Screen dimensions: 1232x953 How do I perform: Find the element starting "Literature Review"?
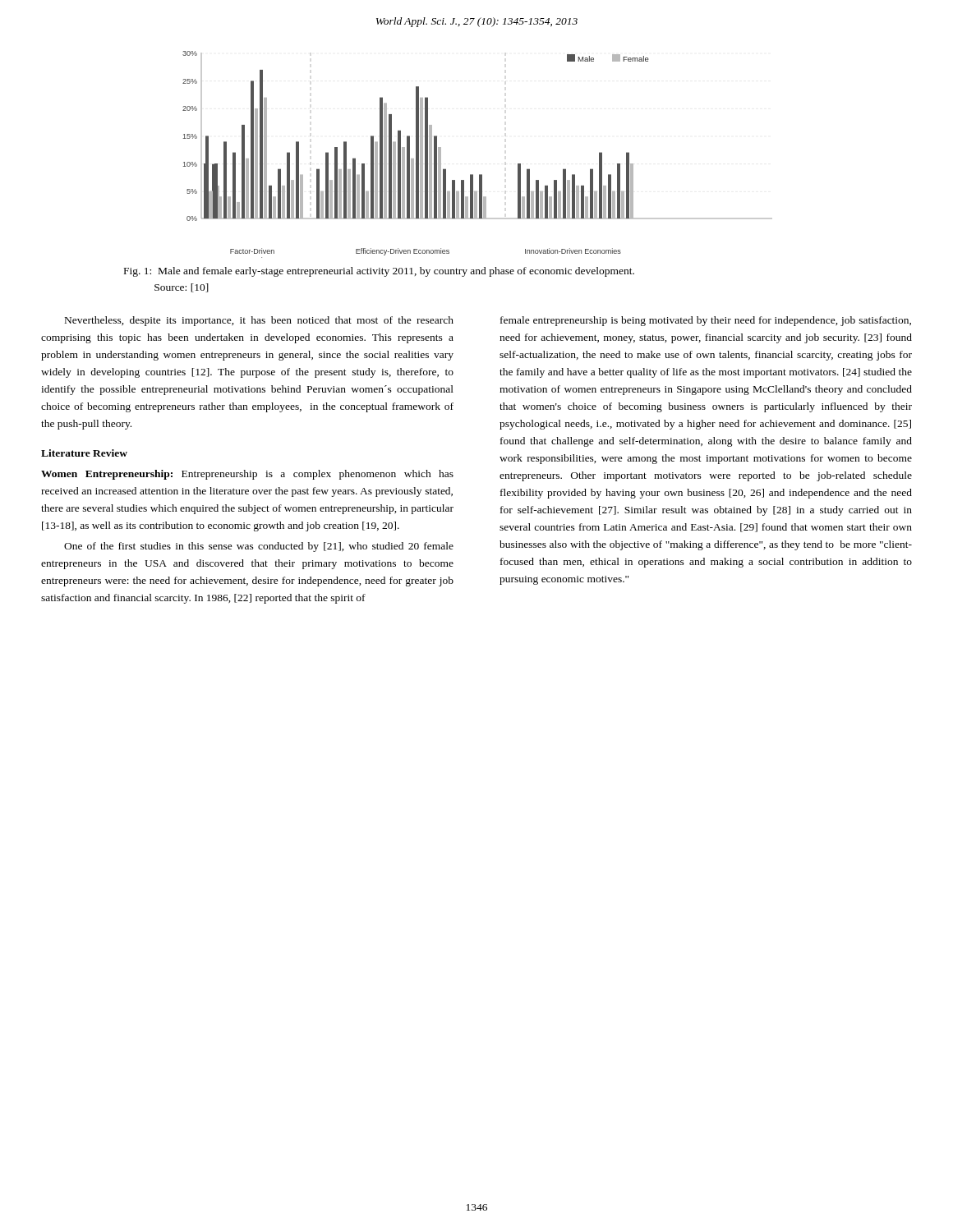pyautogui.click(x=84, y=453)
